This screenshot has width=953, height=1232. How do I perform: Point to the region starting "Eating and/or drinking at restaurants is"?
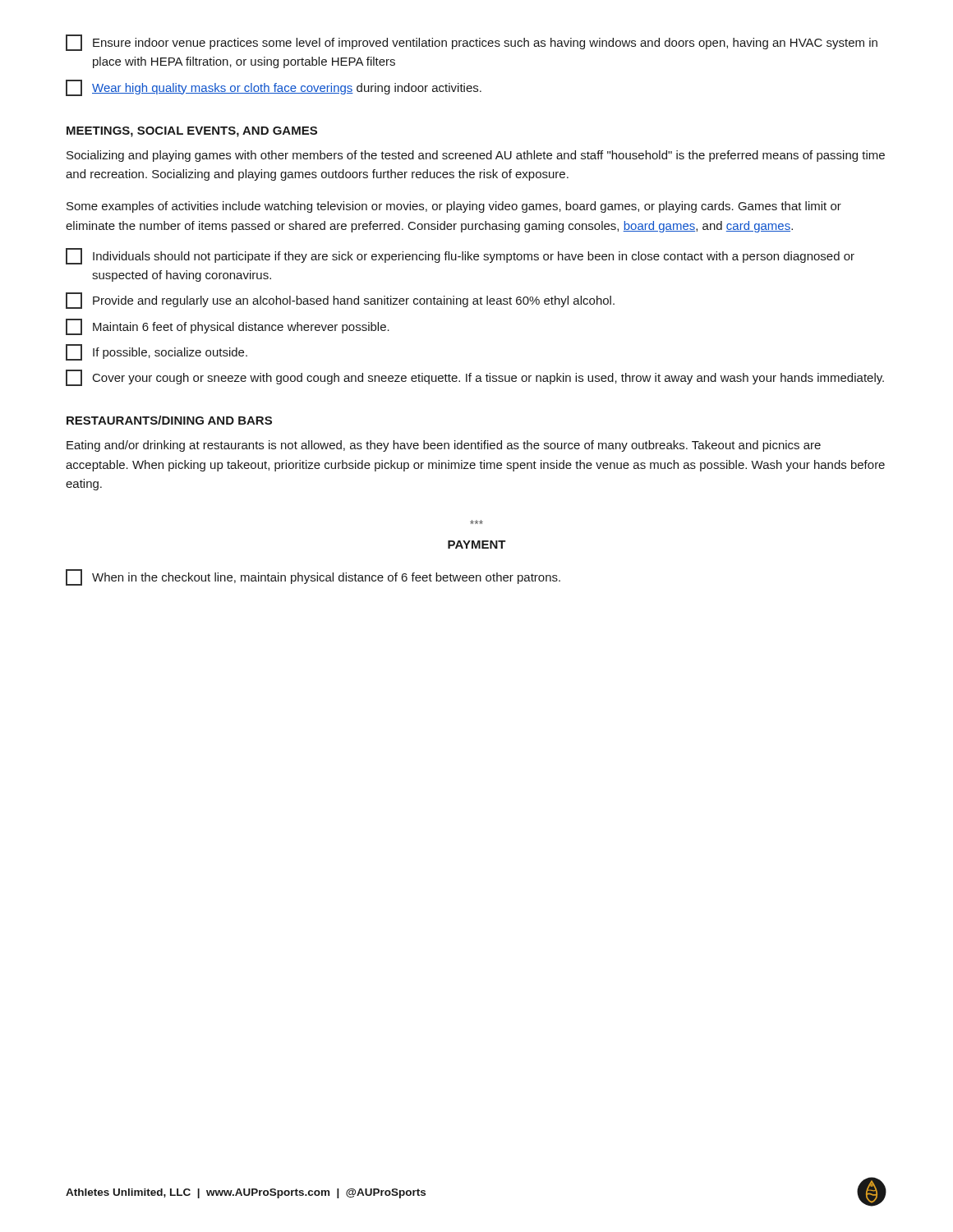click(475, 464)
